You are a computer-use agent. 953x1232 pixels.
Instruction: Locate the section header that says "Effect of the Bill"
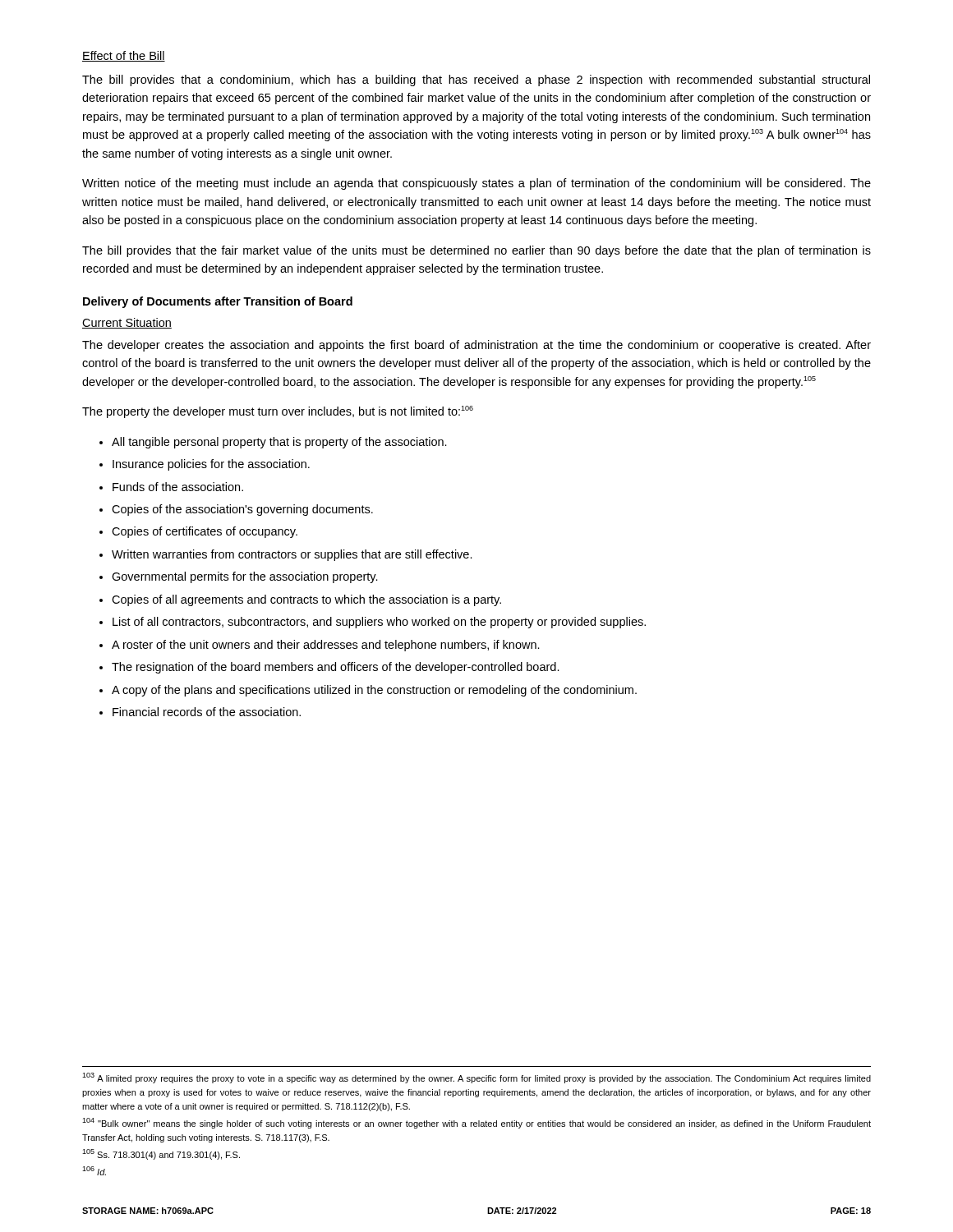point(123,56)
